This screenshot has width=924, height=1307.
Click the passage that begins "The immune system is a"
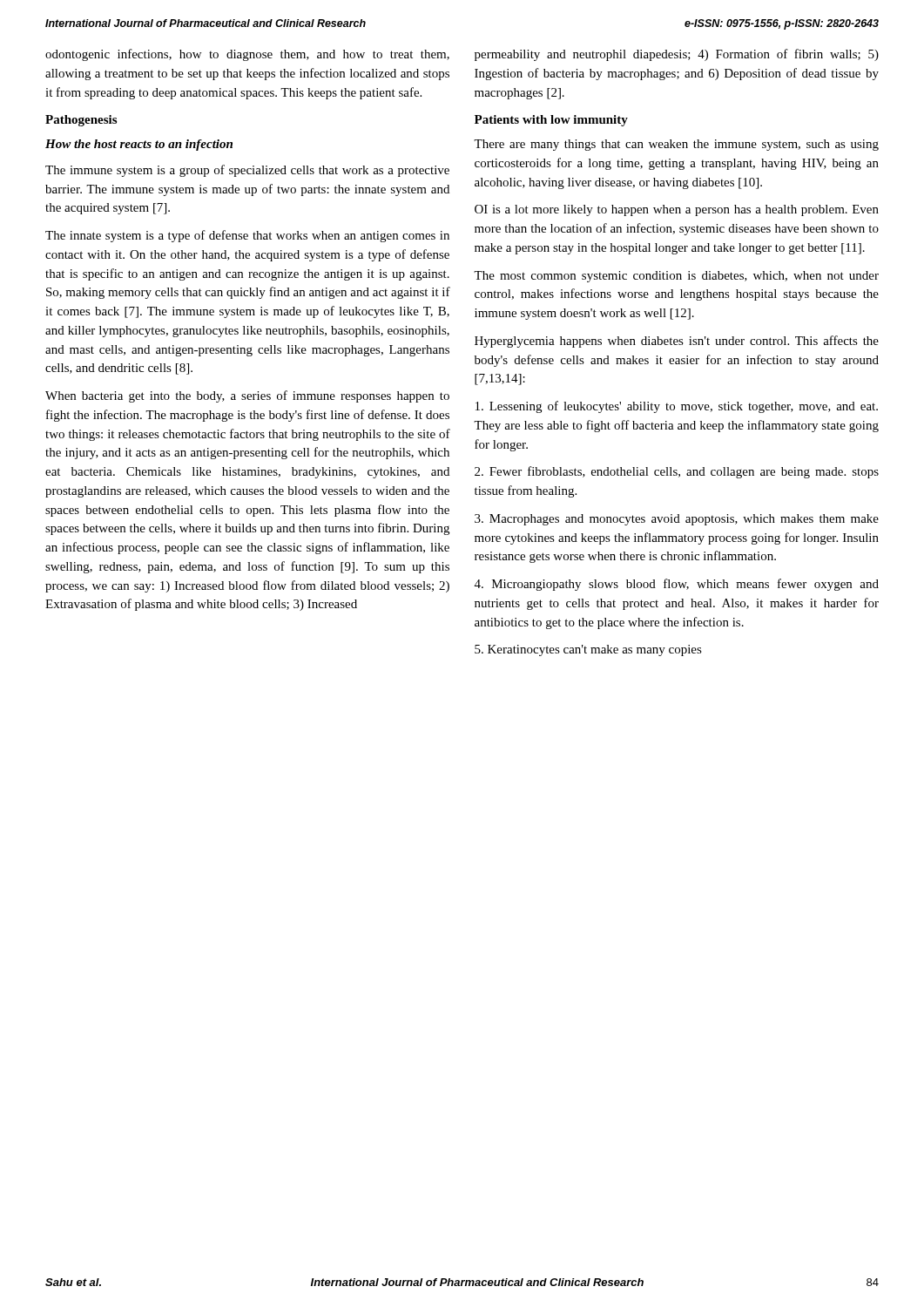[248, 190]
